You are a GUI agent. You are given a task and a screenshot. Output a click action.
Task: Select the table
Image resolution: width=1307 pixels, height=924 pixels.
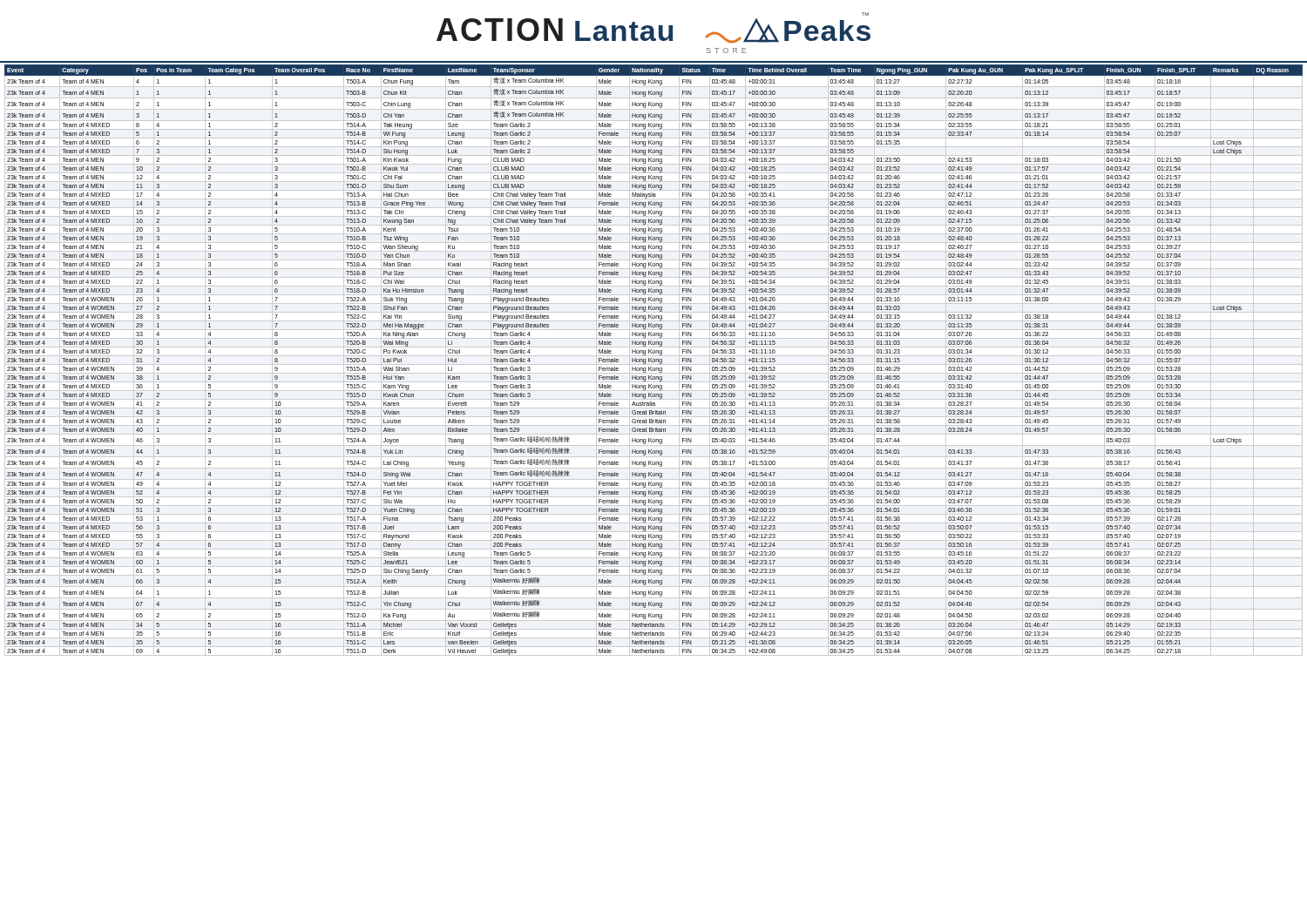(654, 360)
